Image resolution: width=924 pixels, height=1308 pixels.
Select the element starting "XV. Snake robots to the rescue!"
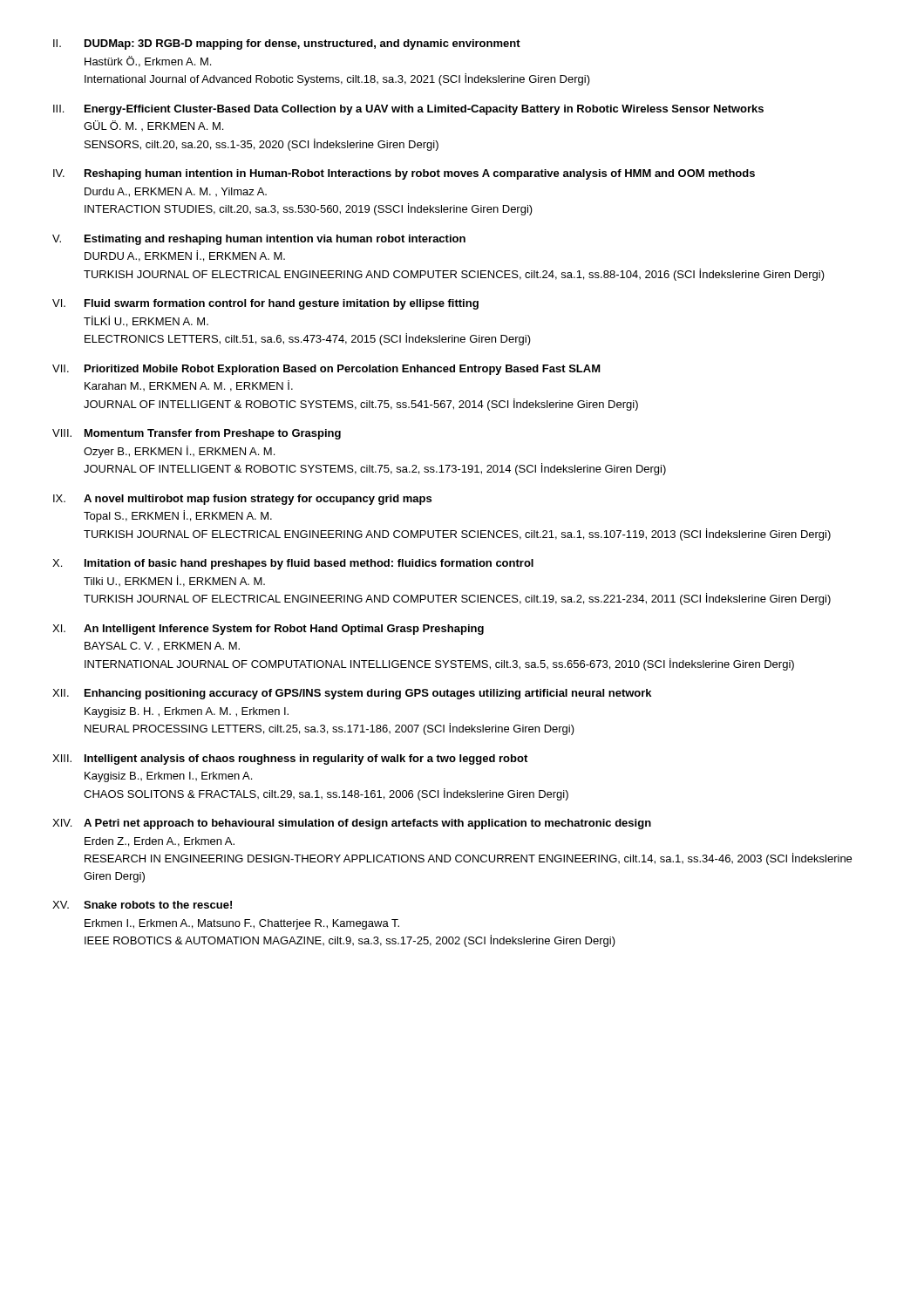142,905
